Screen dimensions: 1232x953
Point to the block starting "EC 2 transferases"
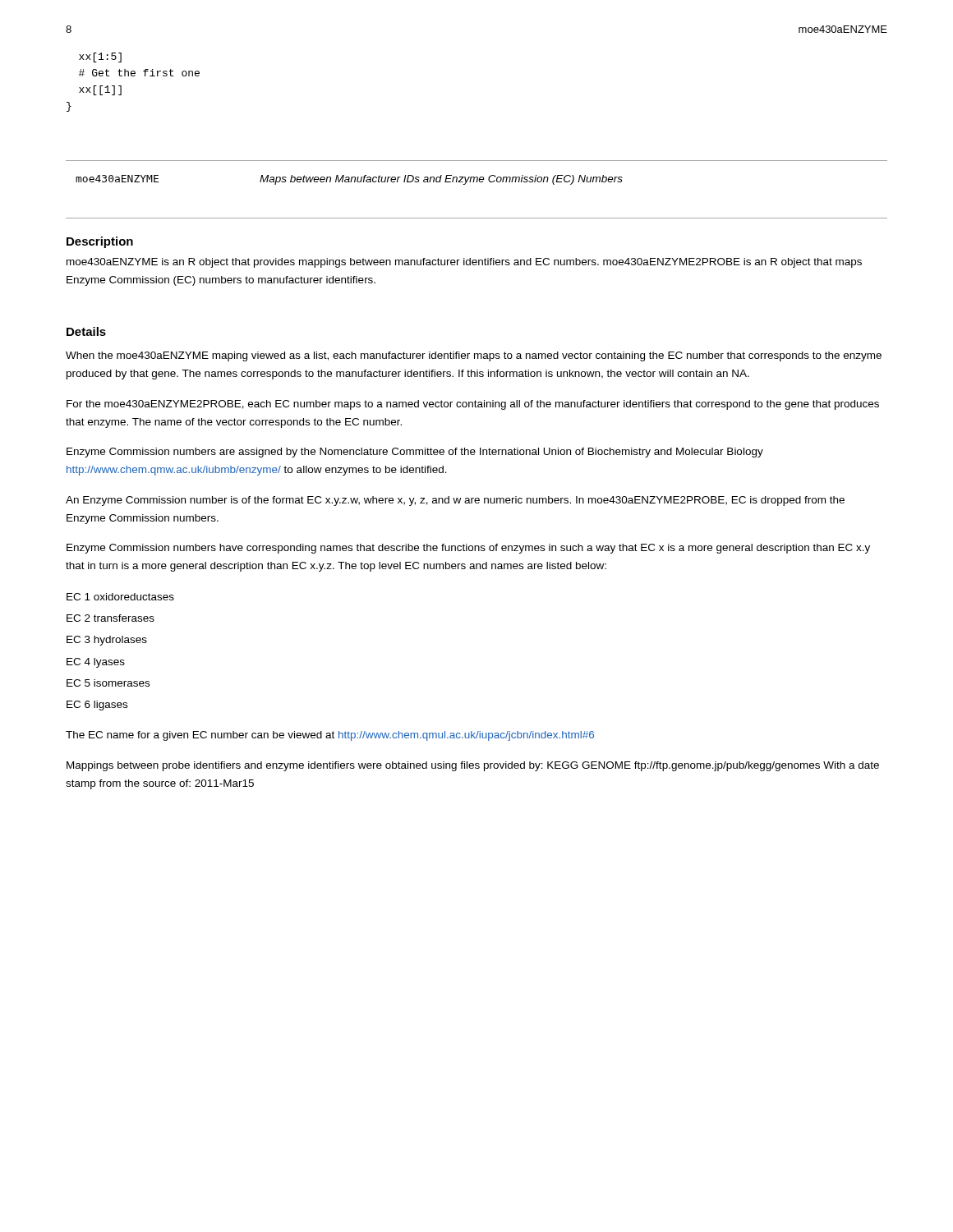pos(110,618)
